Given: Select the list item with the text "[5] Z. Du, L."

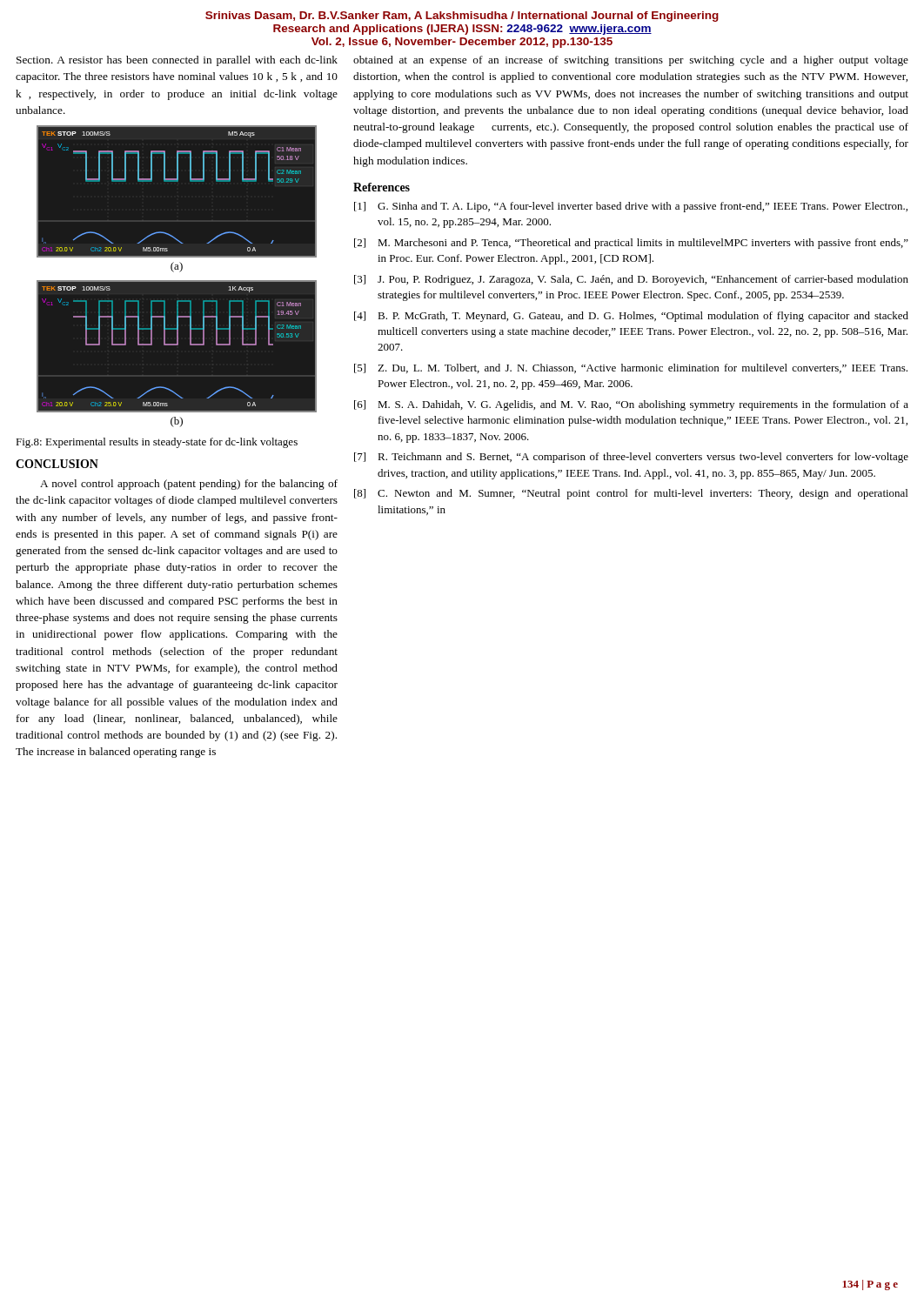Looking at the screenshot, I should click(631, 376).
